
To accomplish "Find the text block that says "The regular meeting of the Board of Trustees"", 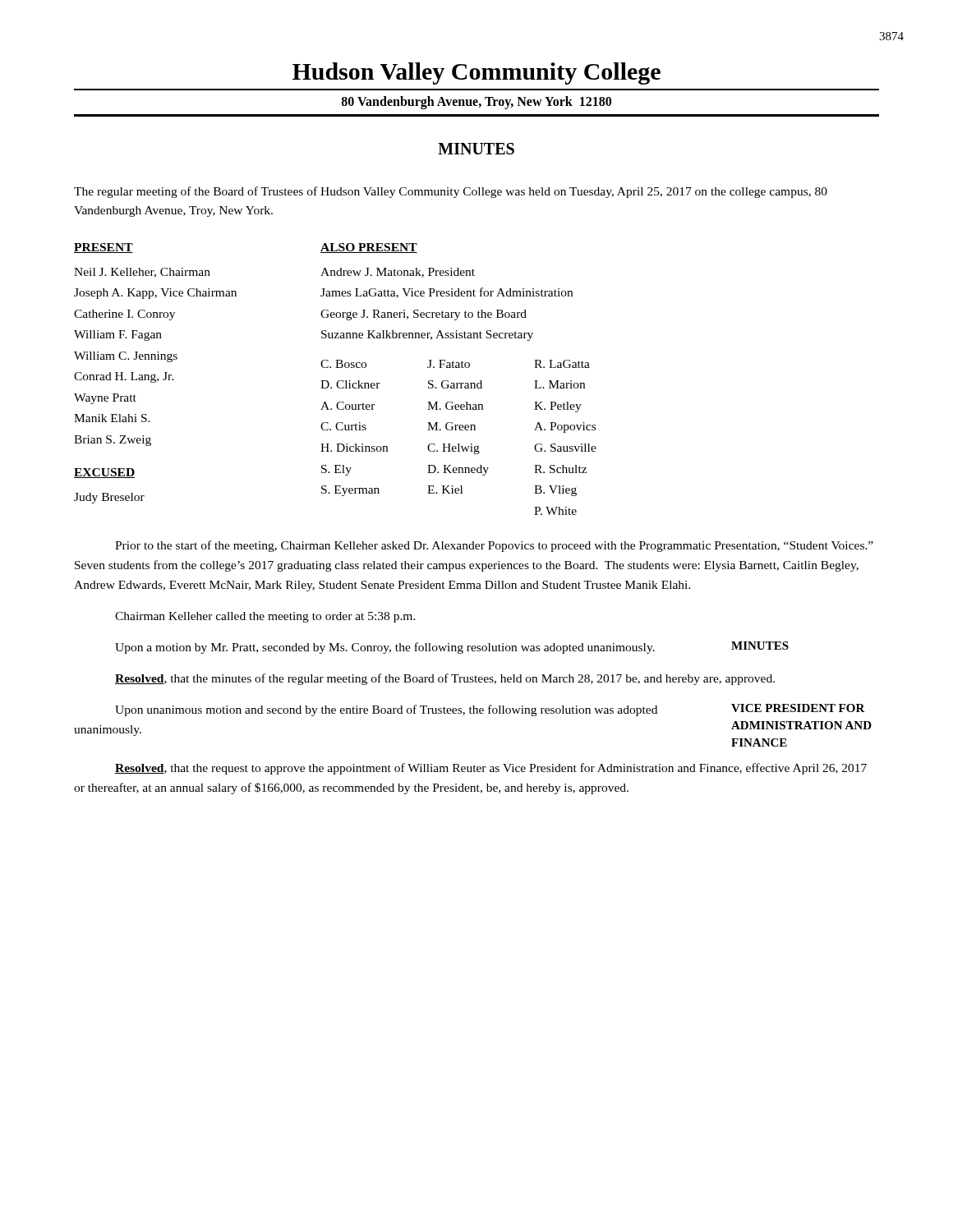I will 451,201.
